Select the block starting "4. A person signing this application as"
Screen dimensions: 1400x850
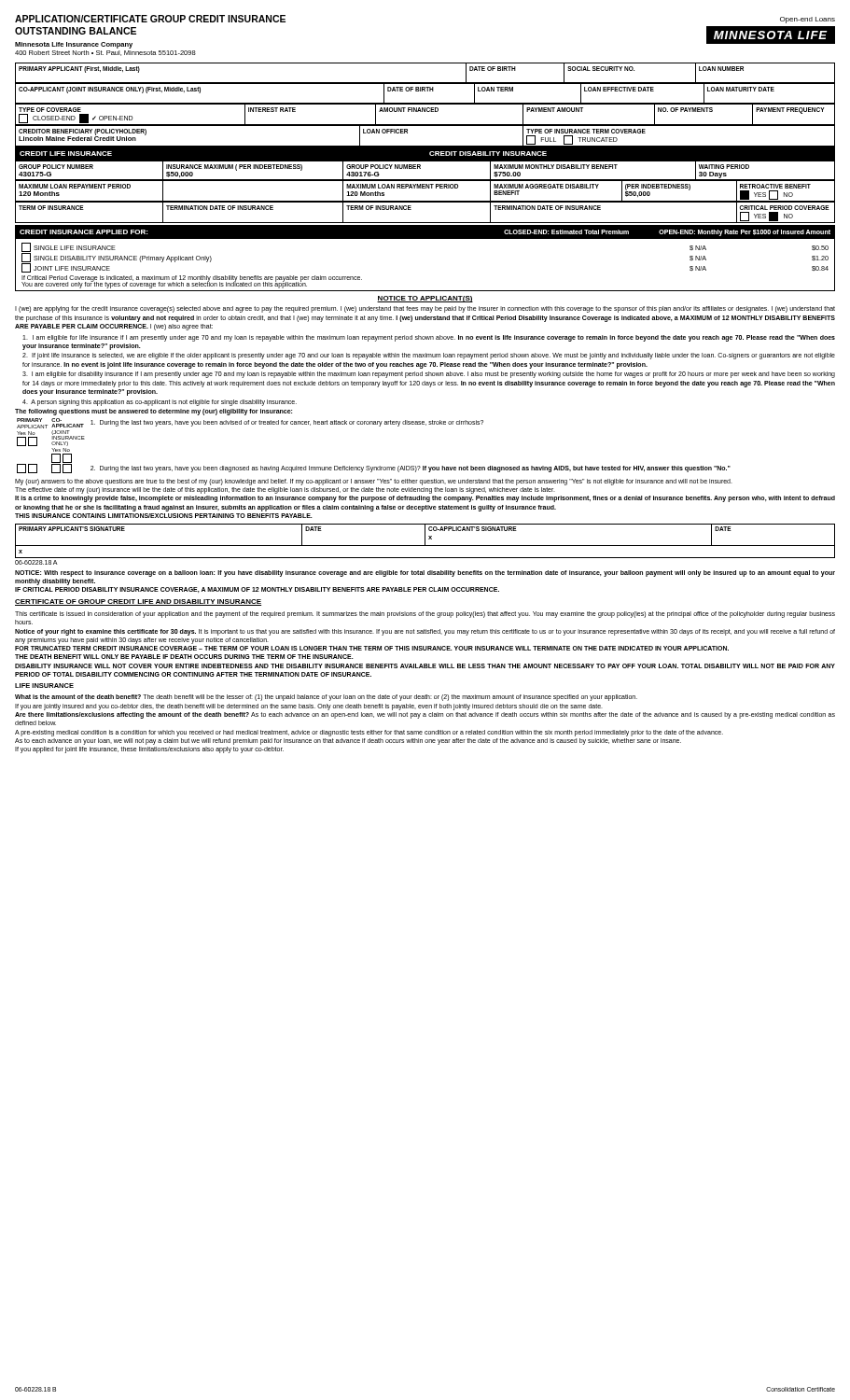pos(160,401)
